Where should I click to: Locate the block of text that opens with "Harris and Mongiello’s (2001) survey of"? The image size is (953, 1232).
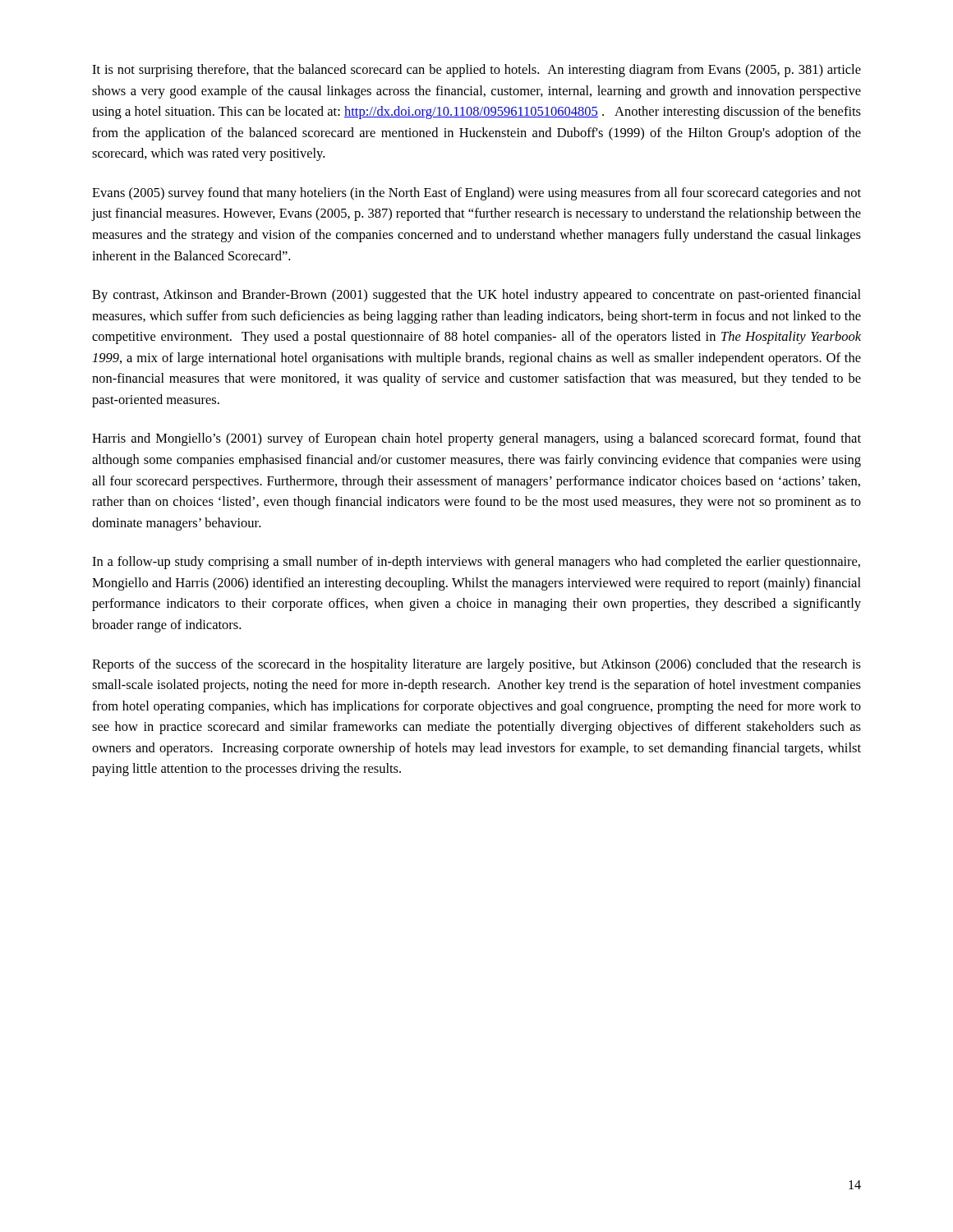476,481
